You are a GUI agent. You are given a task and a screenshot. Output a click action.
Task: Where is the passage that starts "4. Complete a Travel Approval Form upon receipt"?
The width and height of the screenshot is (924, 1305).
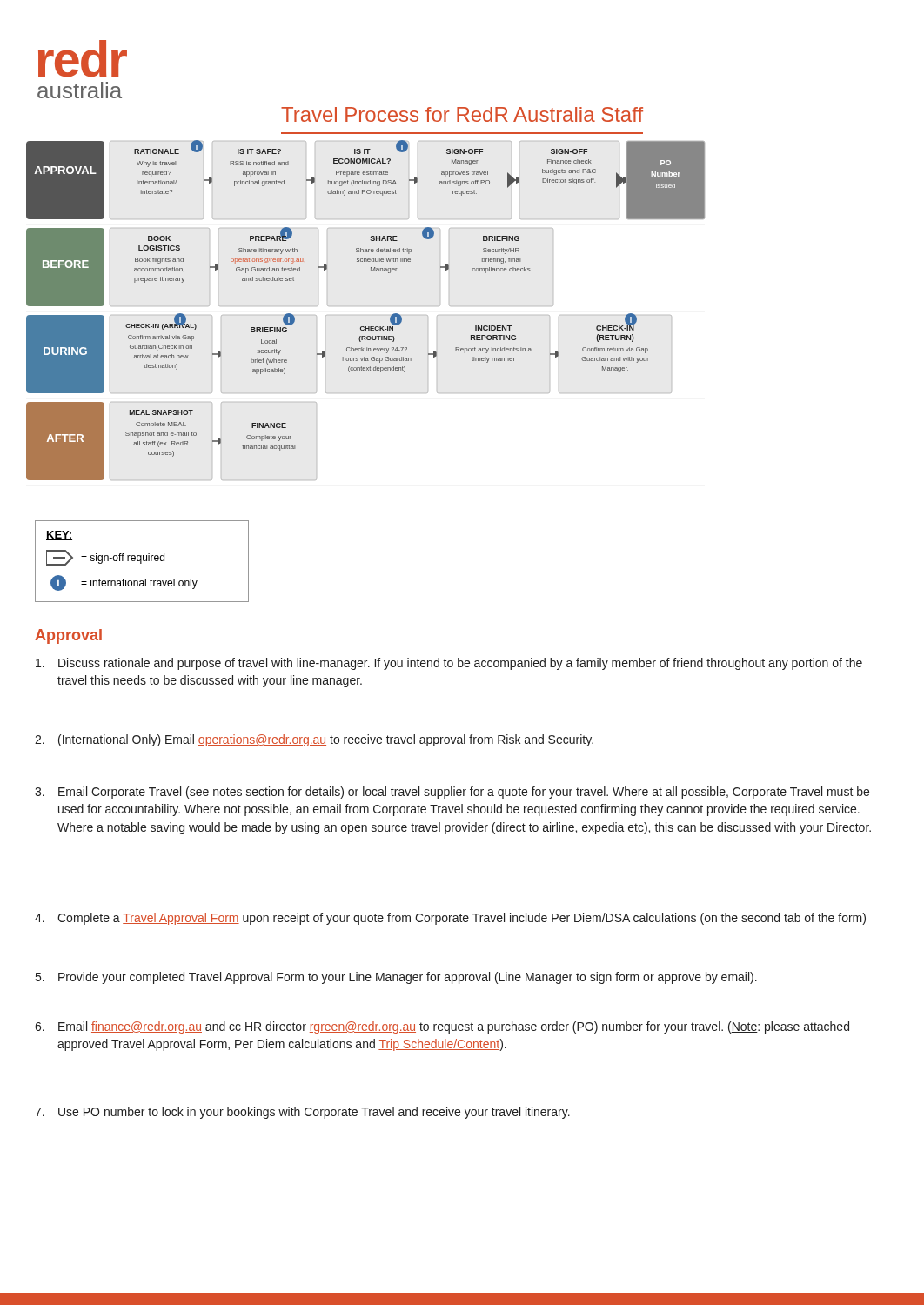coord(451,918)
